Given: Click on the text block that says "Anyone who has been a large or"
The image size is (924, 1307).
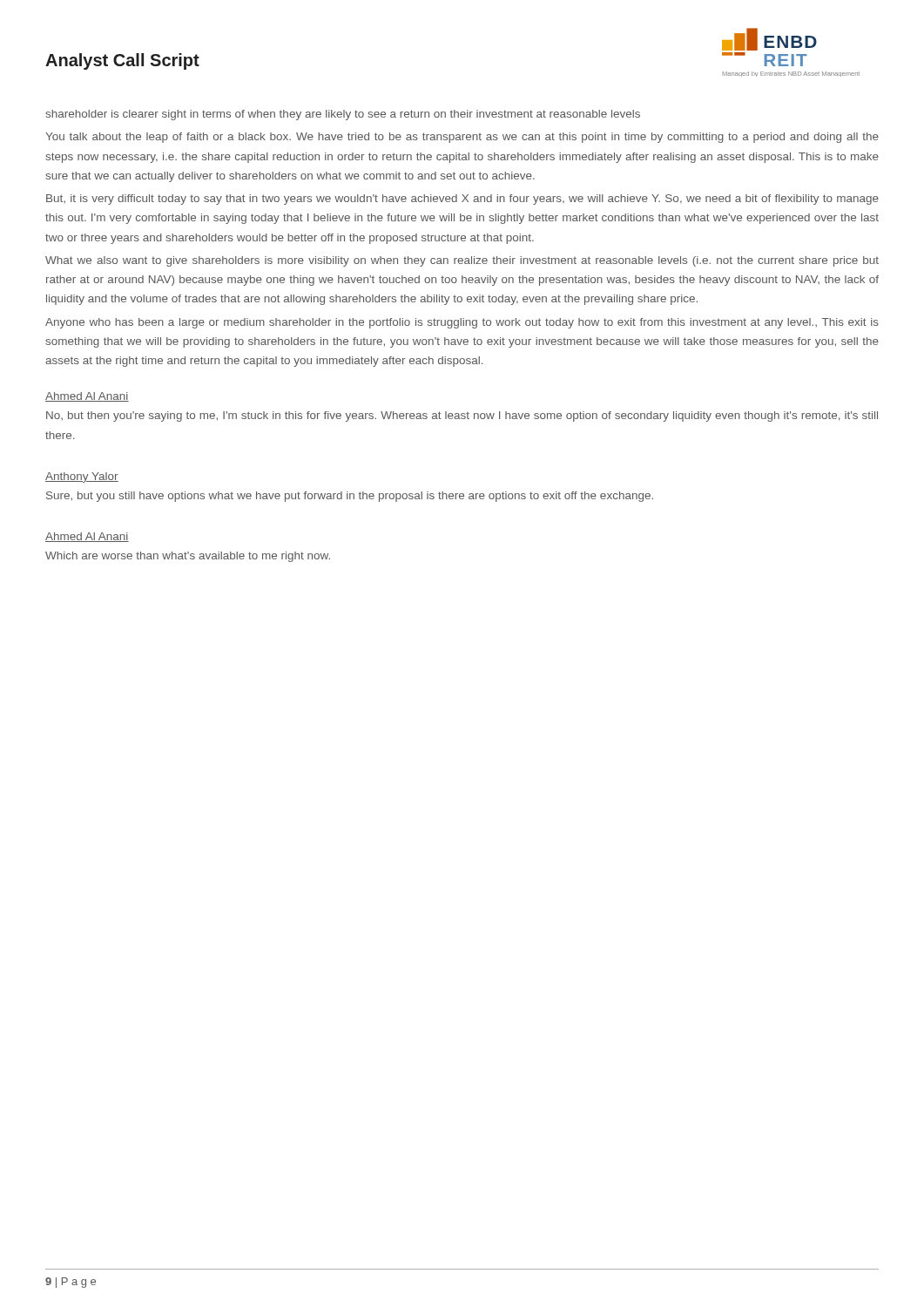Looking at the screenshot, I should (462, 341).
